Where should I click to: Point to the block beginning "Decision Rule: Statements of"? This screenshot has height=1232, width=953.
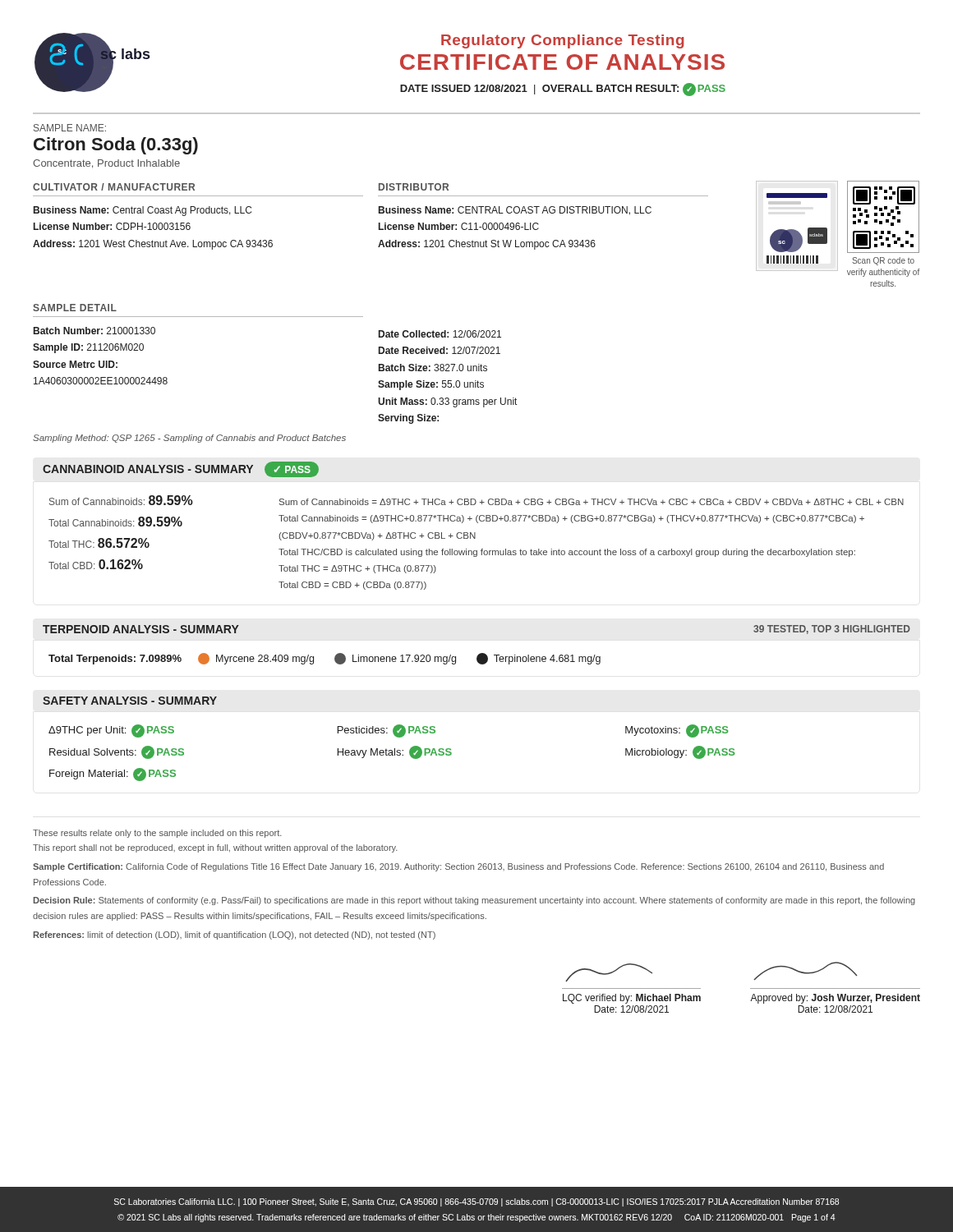474,908
